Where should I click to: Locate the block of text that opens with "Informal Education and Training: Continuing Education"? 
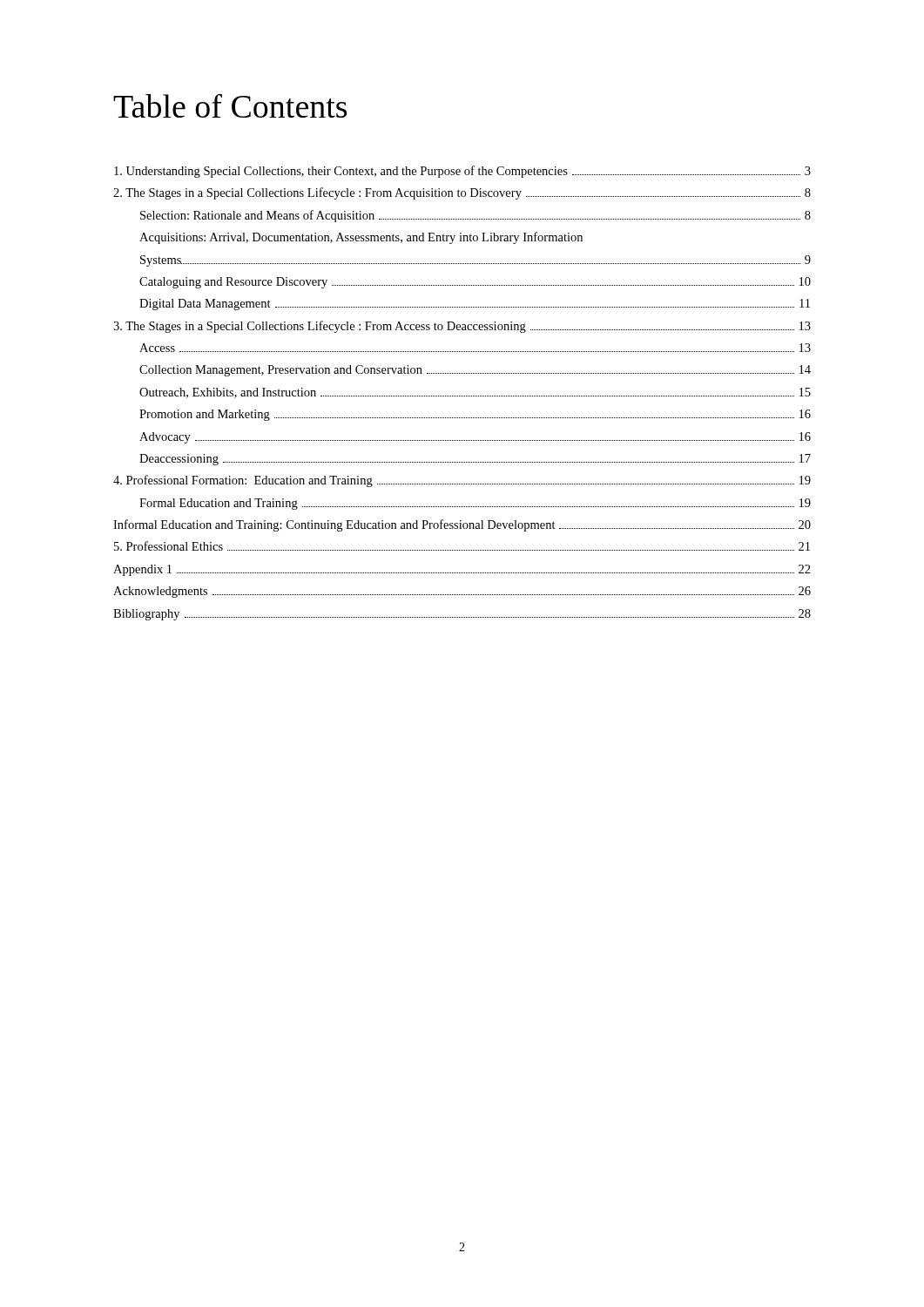coord(462,525)
